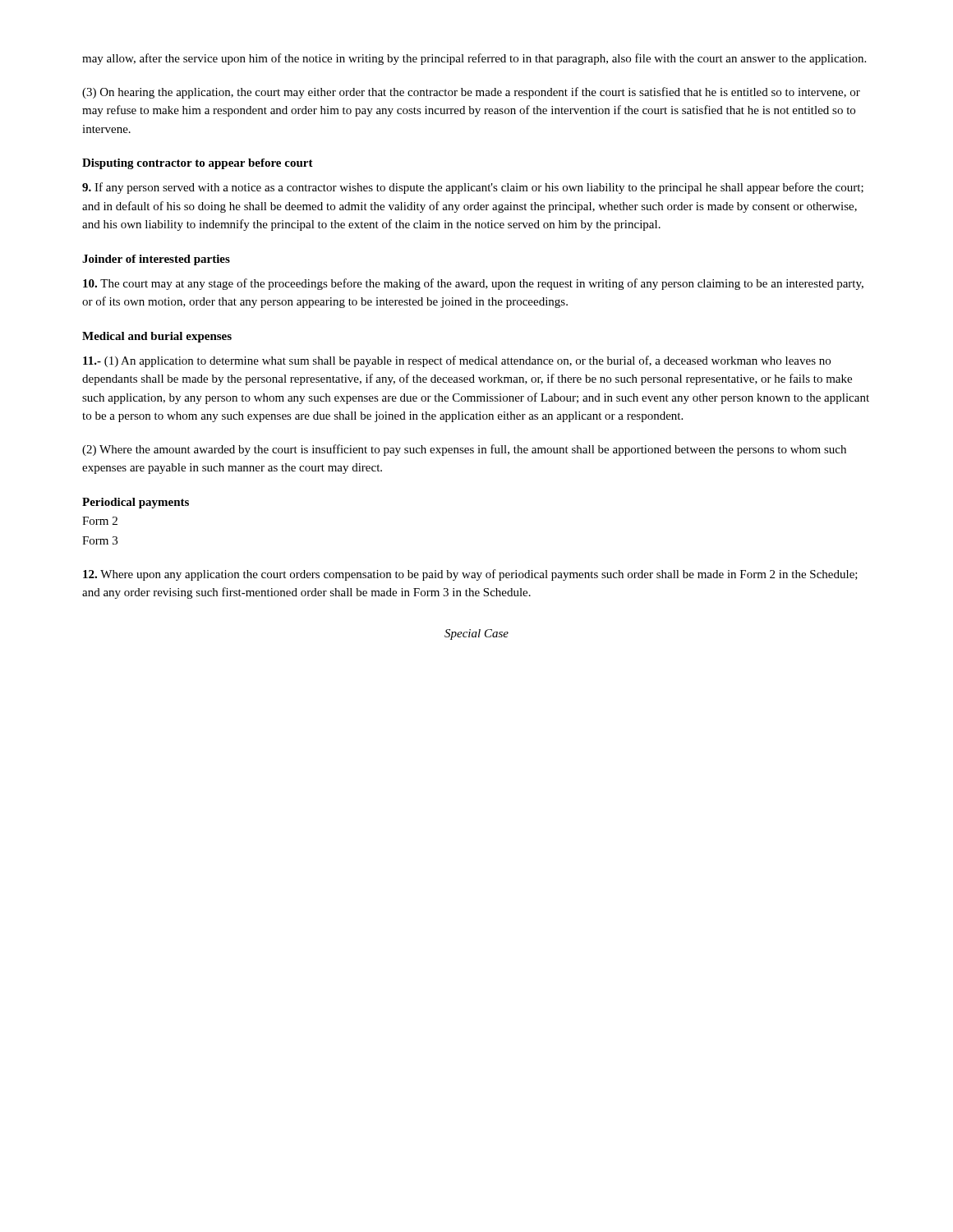The image size is (953, 1232).
Task: Select the text block with the text "(3) On hearing the application, the"
Action: (x=471, y=110)
